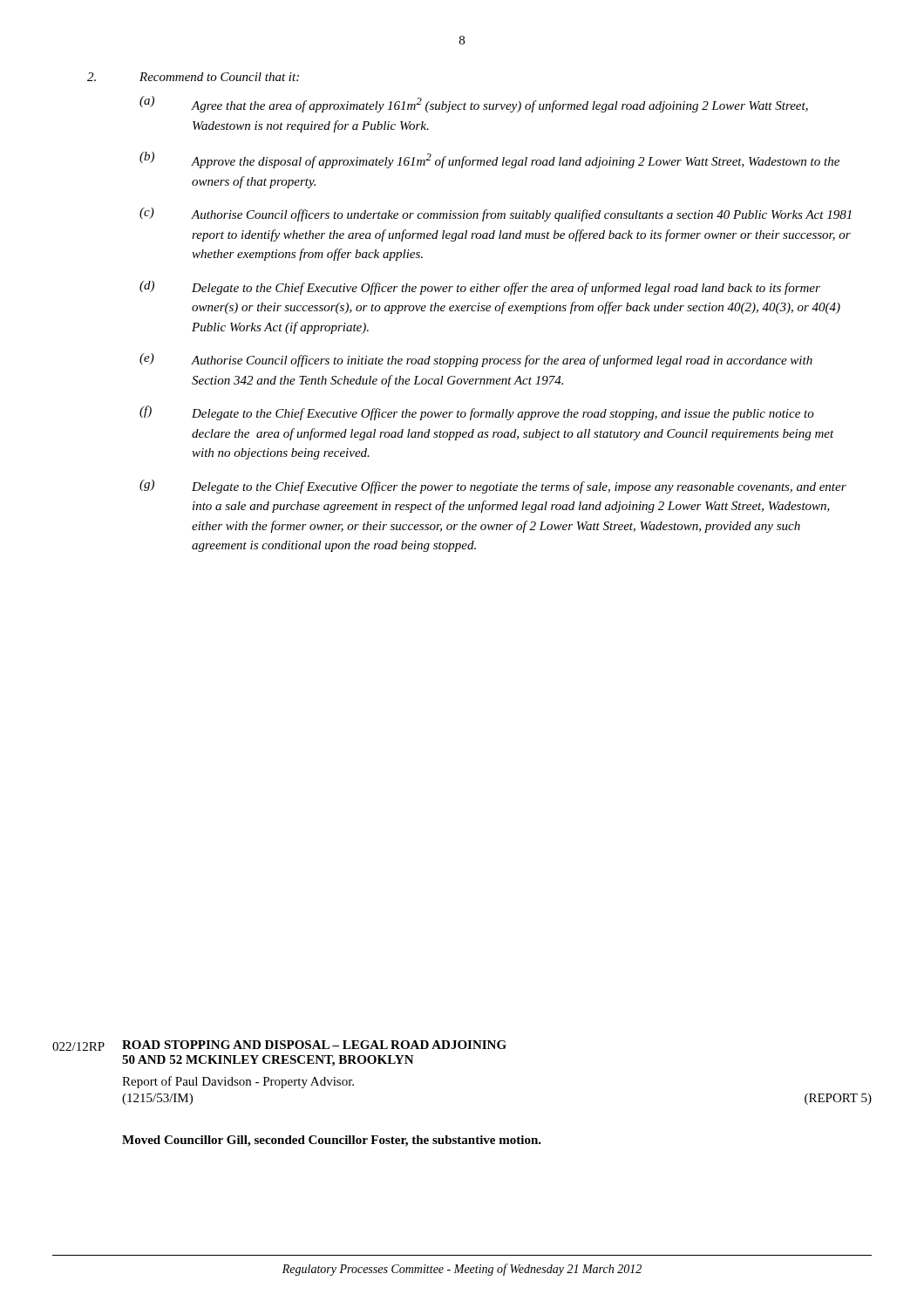This screenshot has width=924, height=1308.
Task: Point to the block beginning "(d) Delegate to"
Action: click(497, 307)
